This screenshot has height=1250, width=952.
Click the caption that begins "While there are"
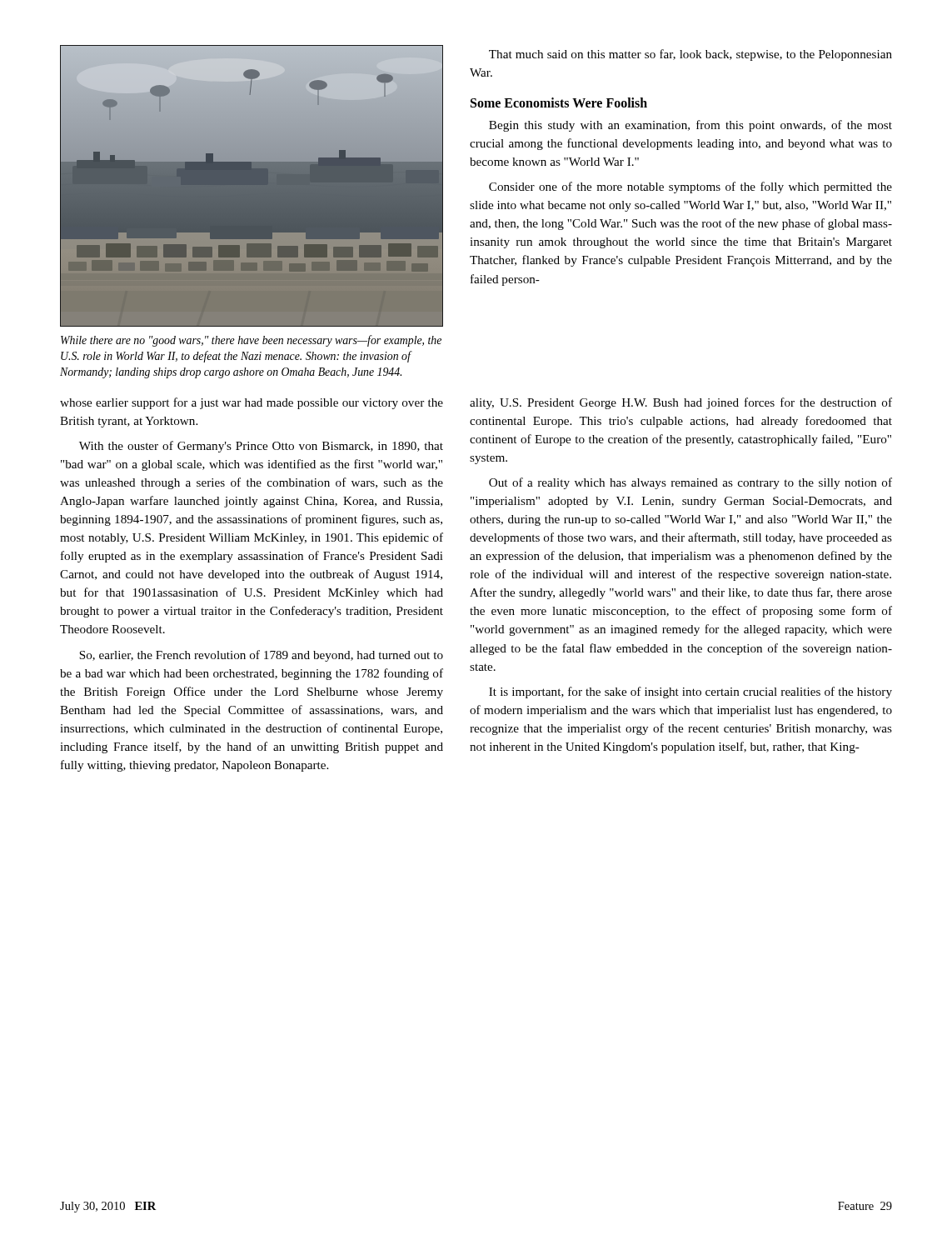(251, 356)
